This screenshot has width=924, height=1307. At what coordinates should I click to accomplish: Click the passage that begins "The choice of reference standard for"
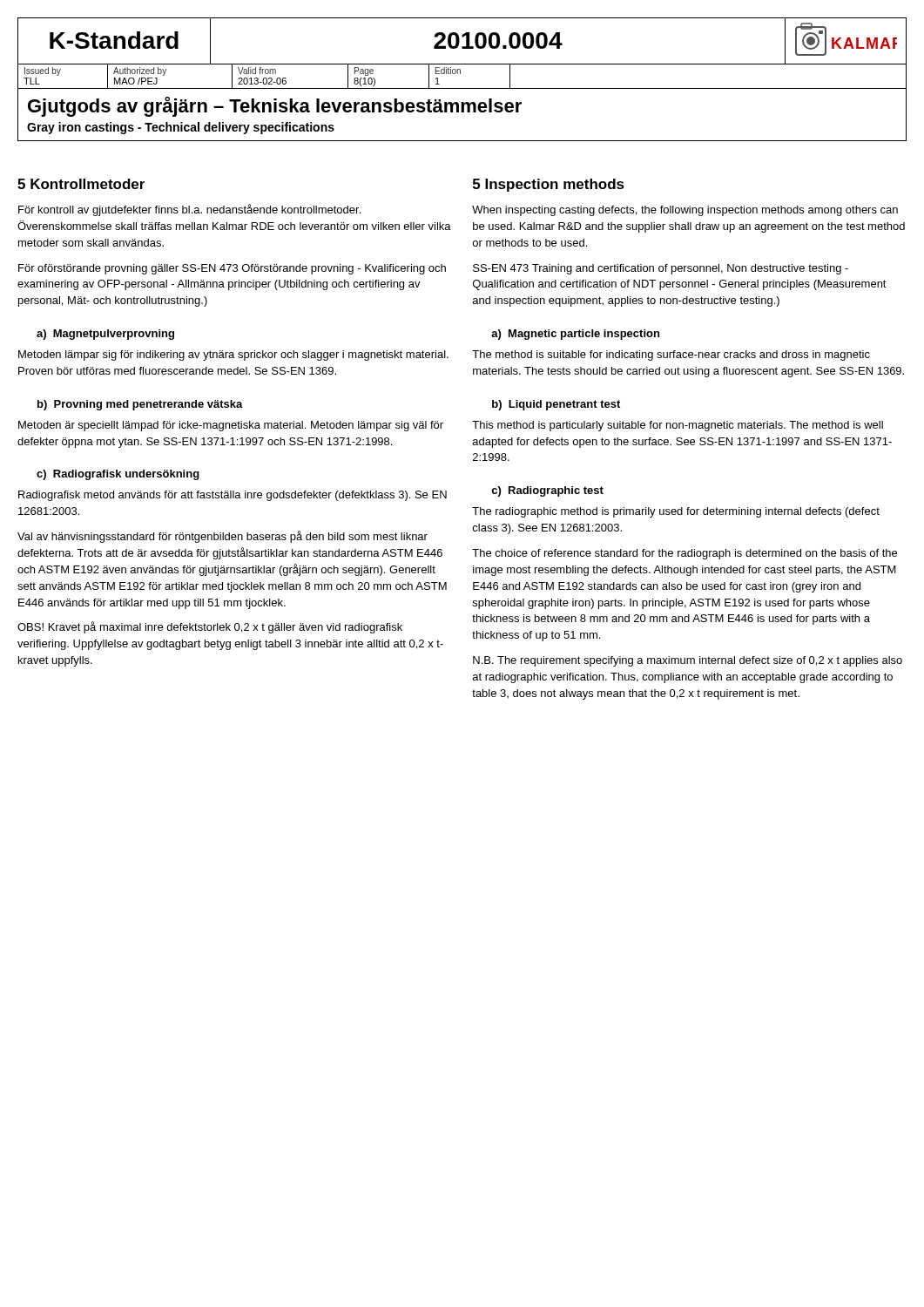(689, 595)
